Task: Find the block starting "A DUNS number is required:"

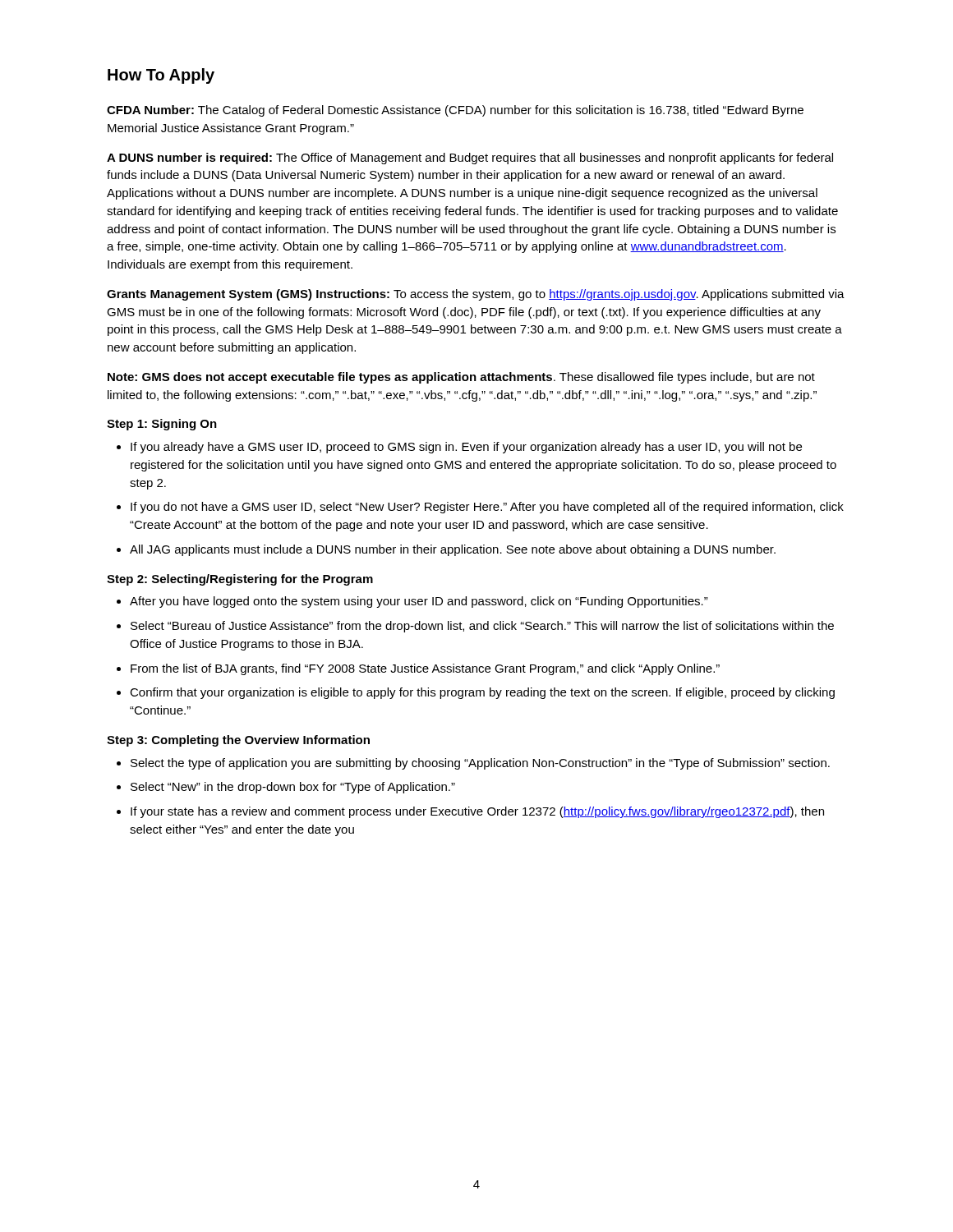Action: pyautogui.click(x=476, y=211)
